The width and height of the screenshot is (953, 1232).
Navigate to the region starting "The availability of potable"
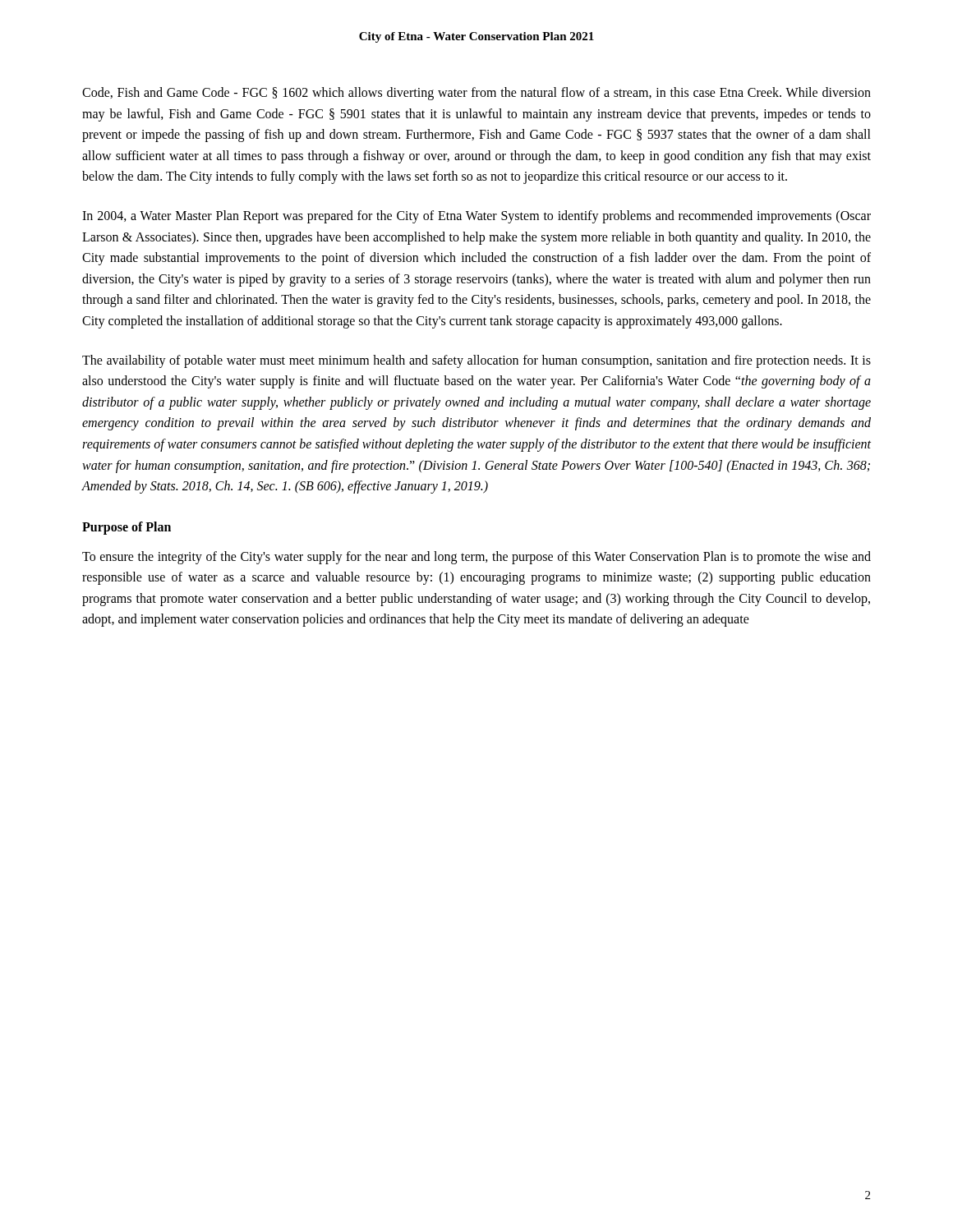pos(476,423)
